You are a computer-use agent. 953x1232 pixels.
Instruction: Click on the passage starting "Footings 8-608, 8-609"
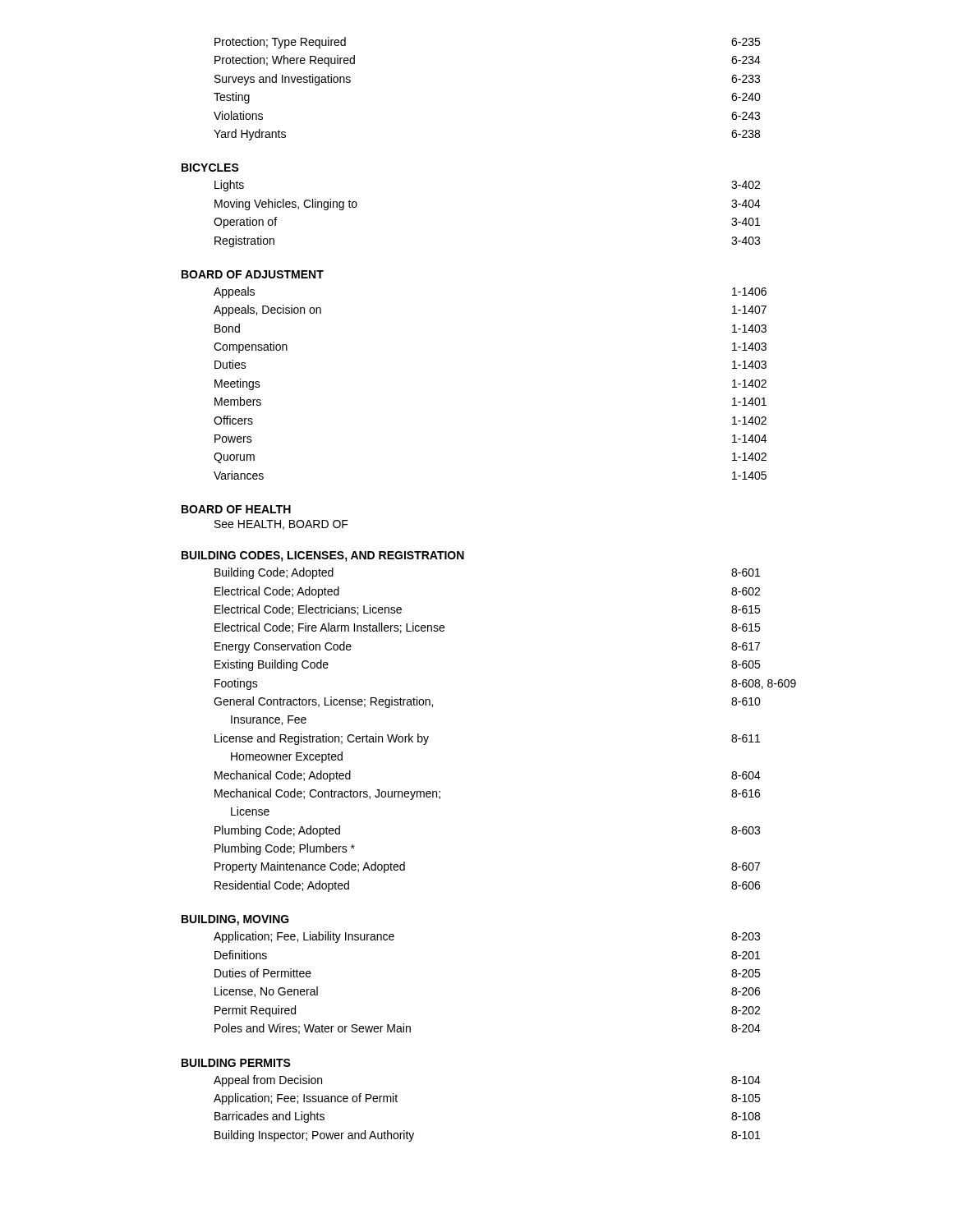[238, 684]
